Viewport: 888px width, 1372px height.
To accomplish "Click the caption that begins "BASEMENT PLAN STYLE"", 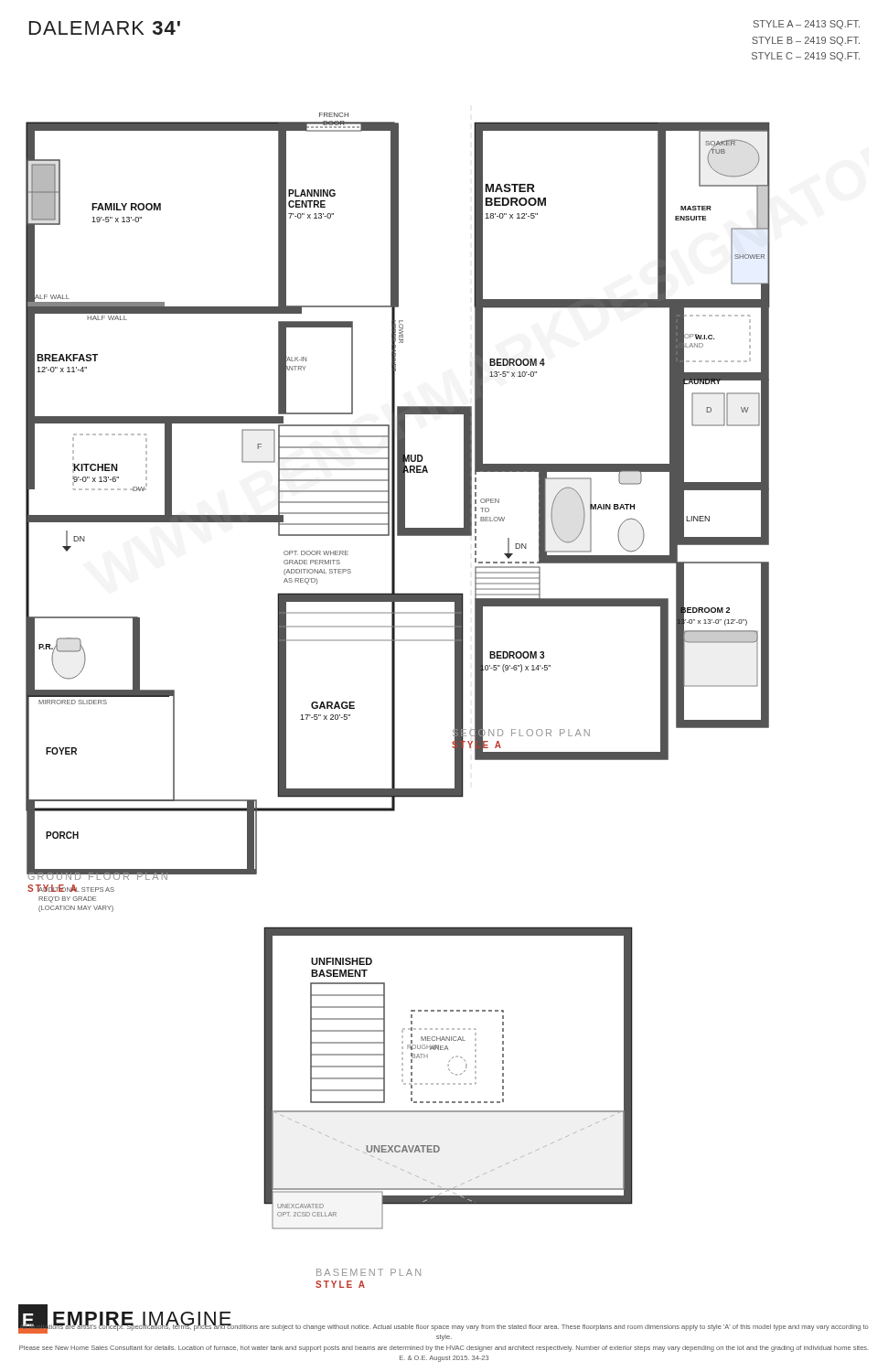I will [x=369, y=1278].
